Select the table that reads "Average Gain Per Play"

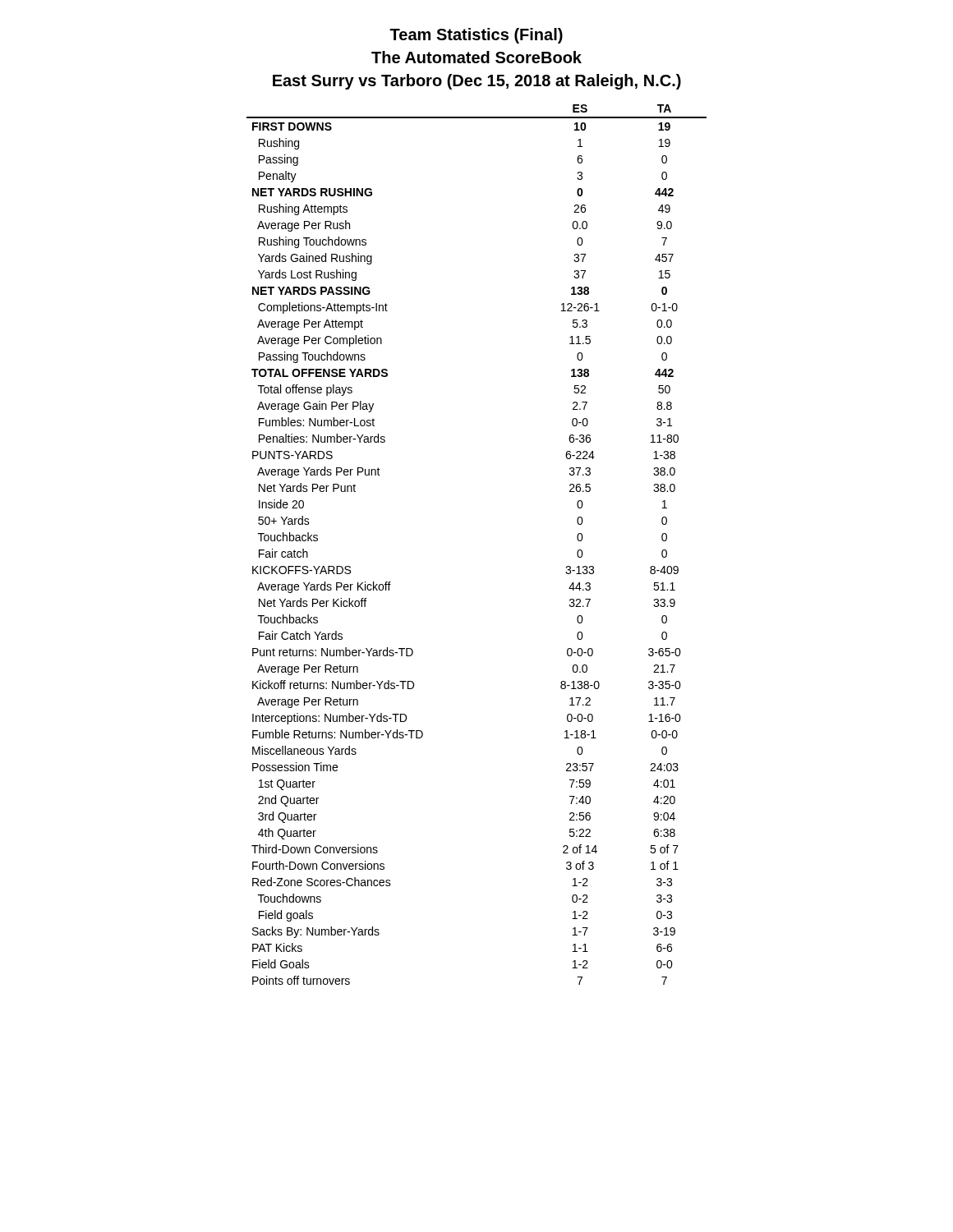(476, 545)
